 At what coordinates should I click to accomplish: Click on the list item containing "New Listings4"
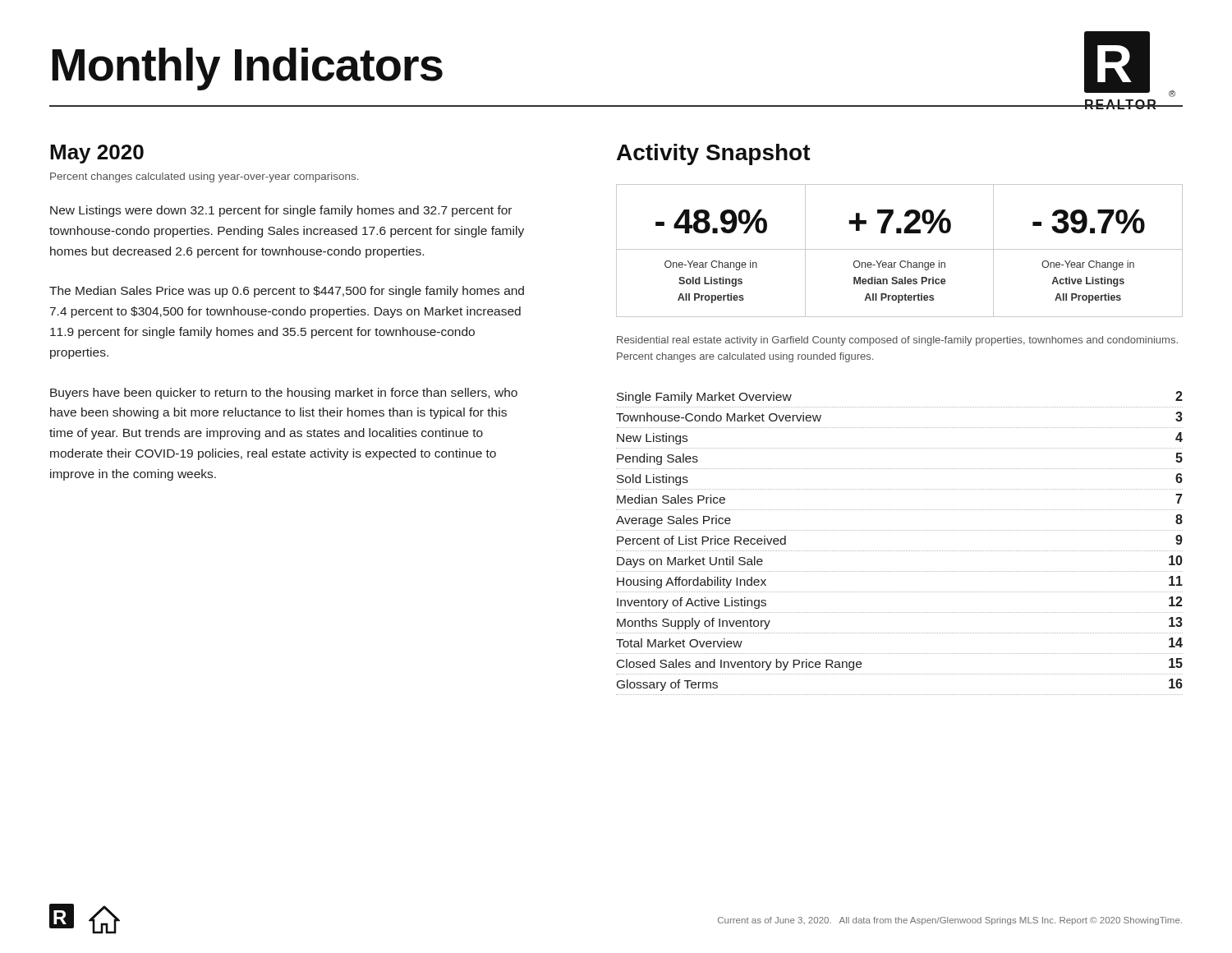(899, 439)
